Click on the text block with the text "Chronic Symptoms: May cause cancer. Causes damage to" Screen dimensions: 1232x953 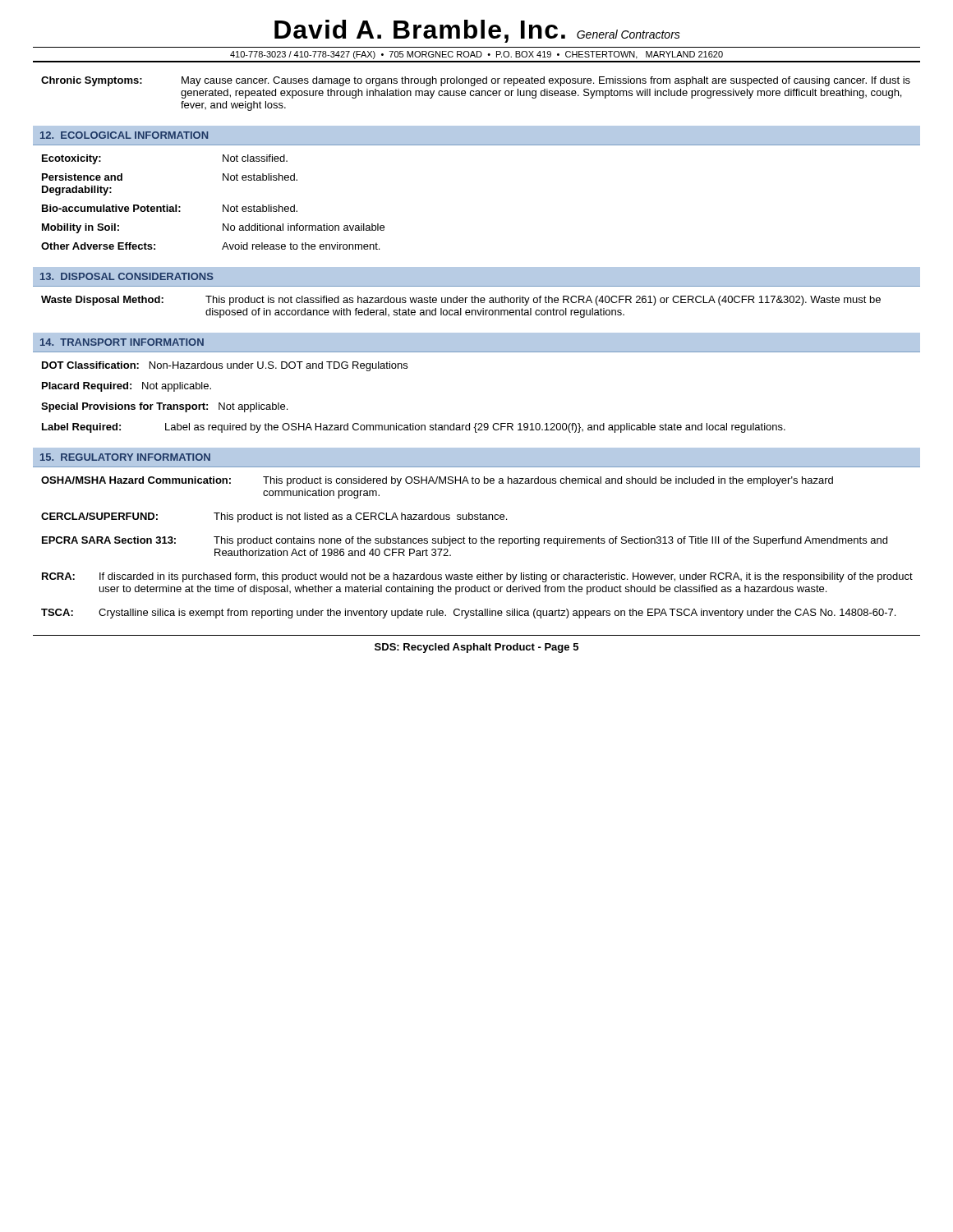[481, 92]
